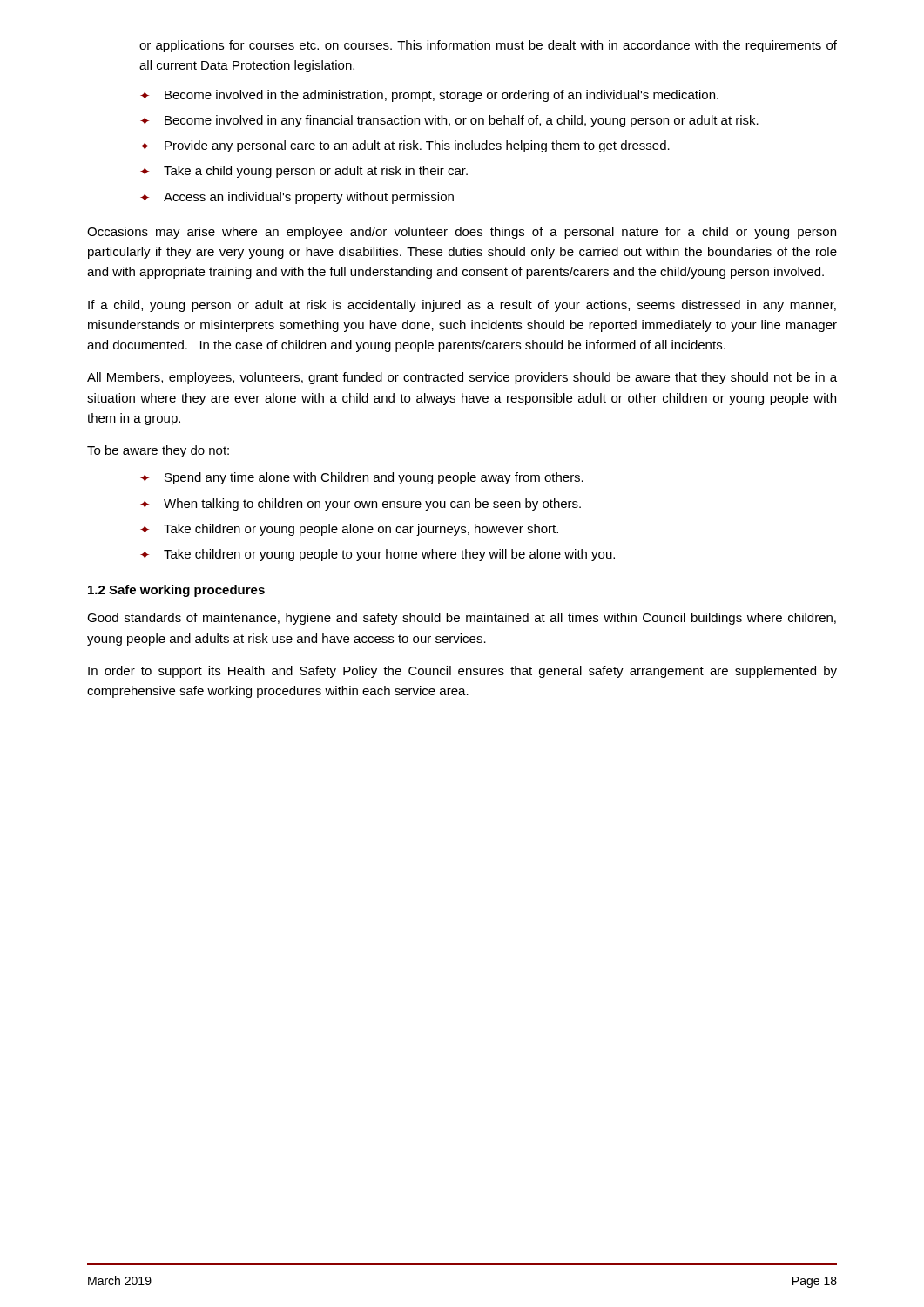Viewport: 924px width, 1307px height.
Task: Locate the region starting "To be aware they do not:"
Action: [x=159, y=450]
